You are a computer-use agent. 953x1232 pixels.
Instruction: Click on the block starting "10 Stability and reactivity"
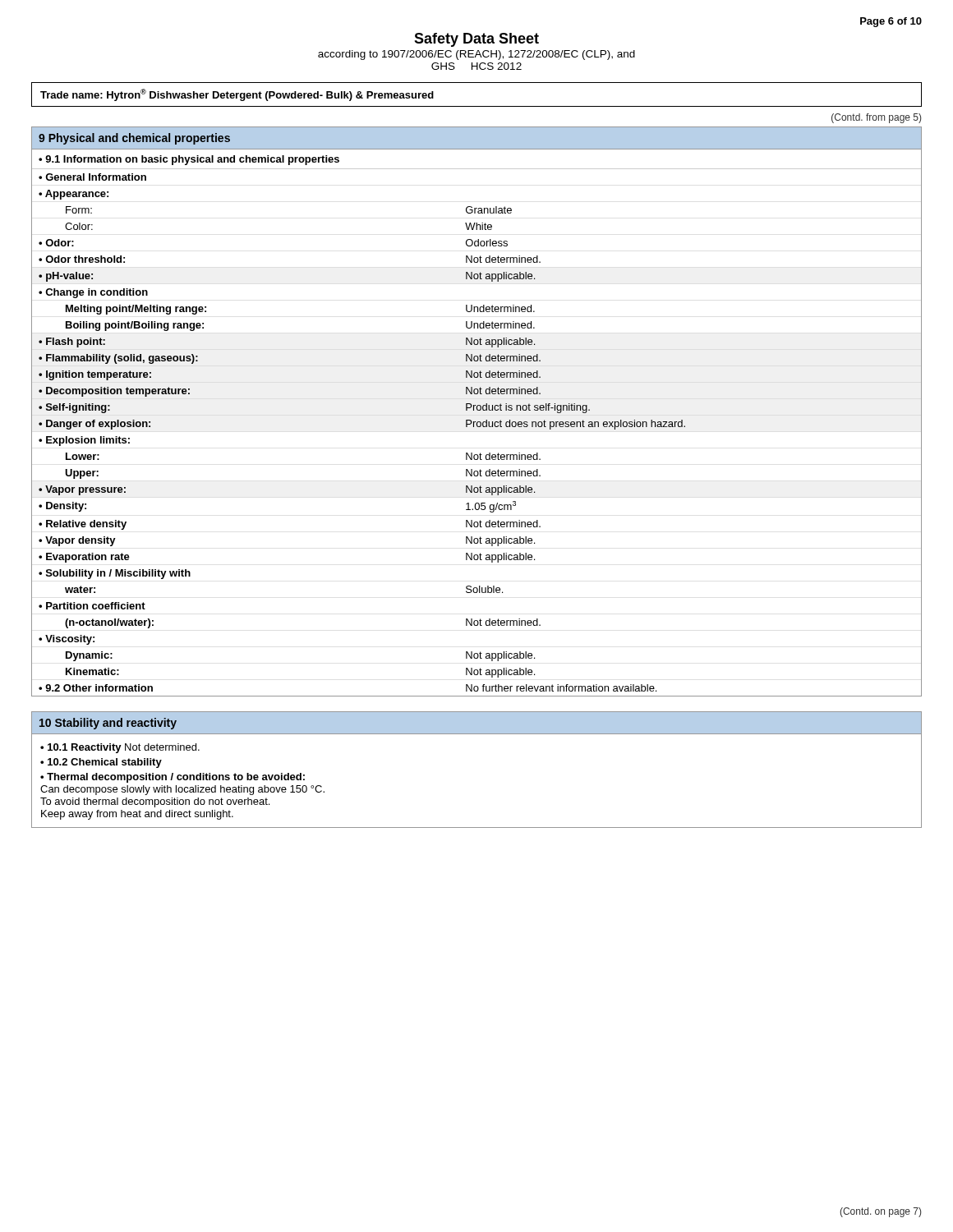pos(108,723)
